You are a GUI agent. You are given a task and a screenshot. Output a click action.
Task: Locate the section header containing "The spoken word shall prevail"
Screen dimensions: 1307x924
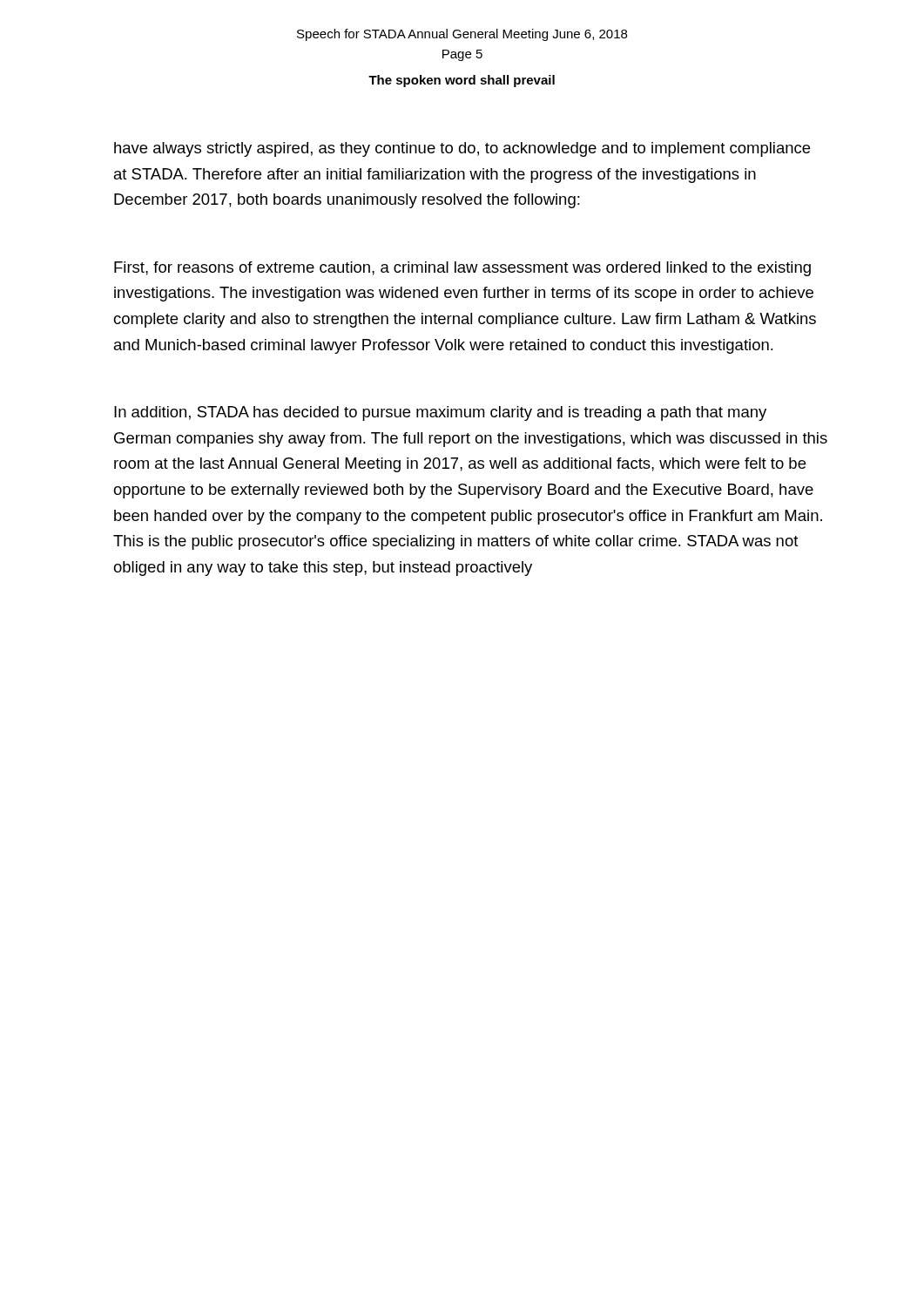462,80
